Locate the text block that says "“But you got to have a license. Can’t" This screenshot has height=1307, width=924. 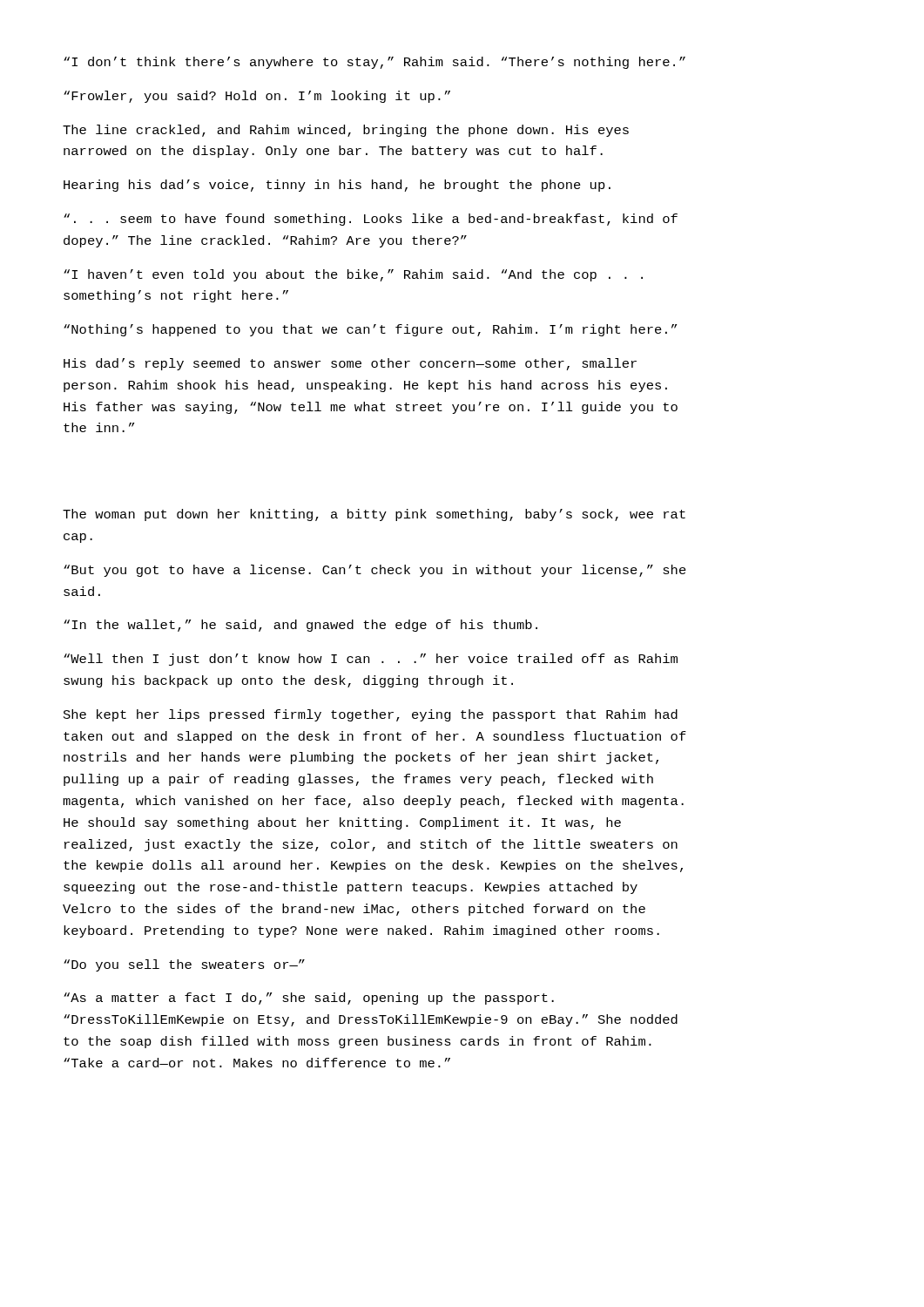point(375,581)
